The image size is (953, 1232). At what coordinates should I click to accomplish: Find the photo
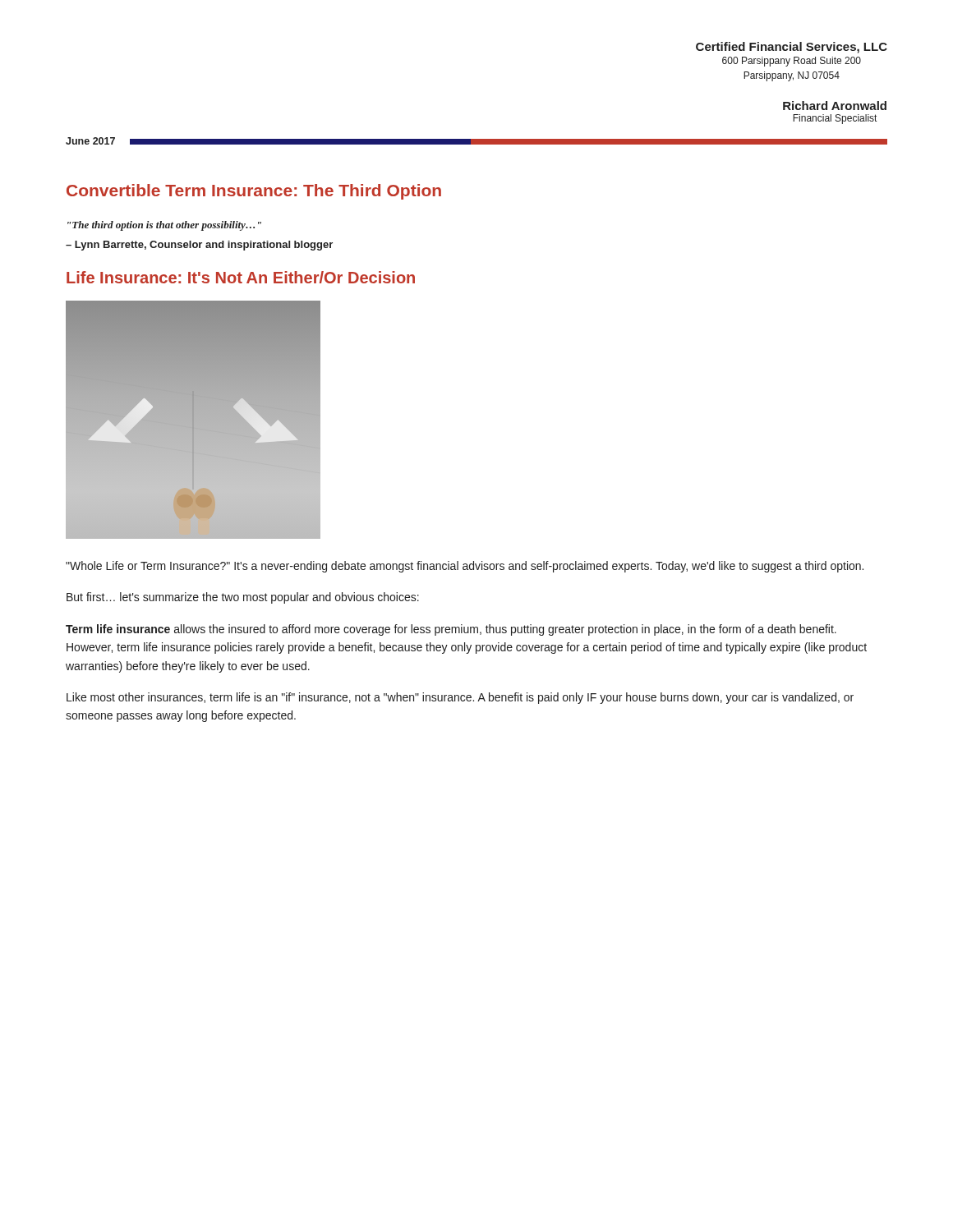pyautogui.click(x=193, y=420)
